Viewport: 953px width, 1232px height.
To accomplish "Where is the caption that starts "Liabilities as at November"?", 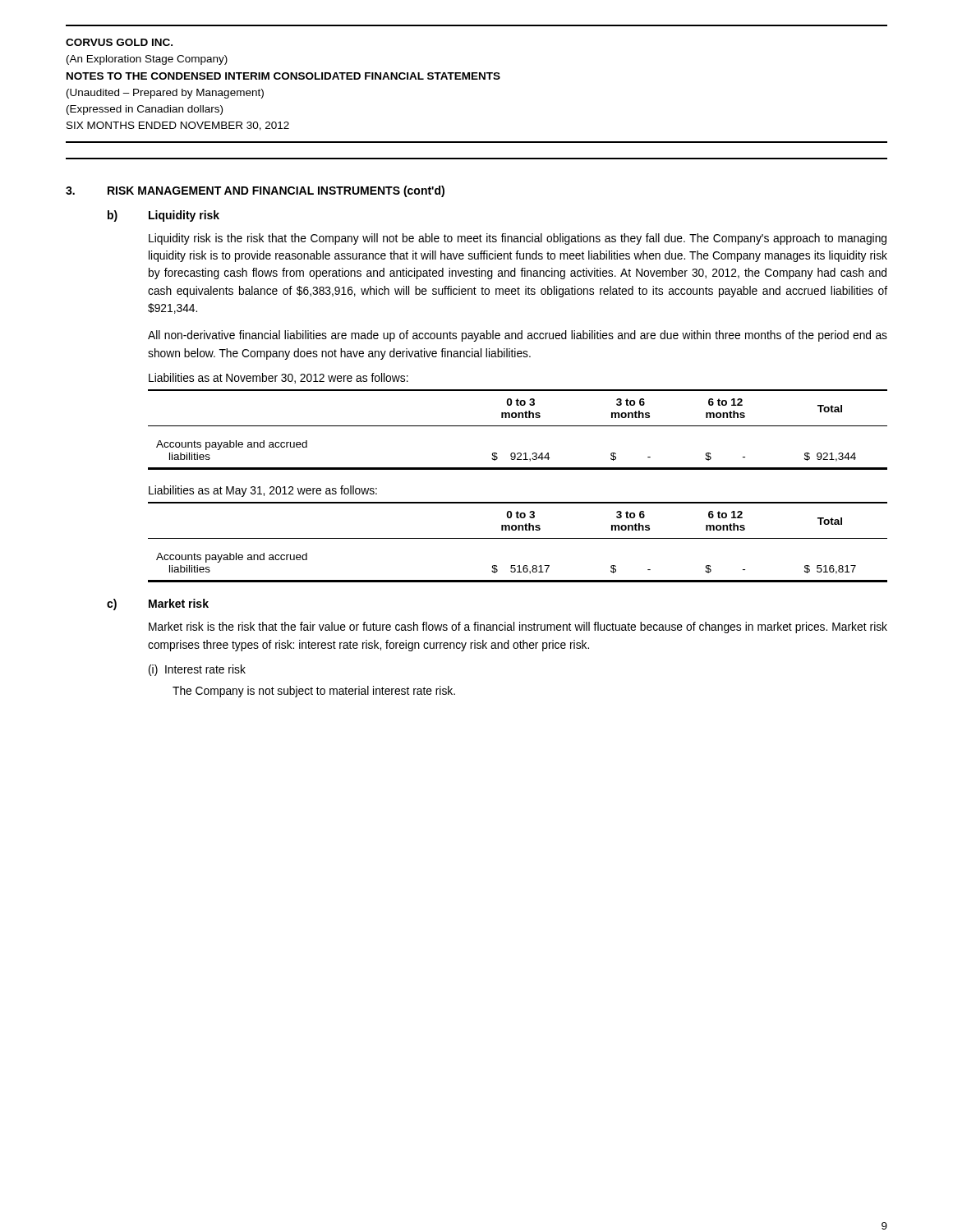I will pos(278,378).
